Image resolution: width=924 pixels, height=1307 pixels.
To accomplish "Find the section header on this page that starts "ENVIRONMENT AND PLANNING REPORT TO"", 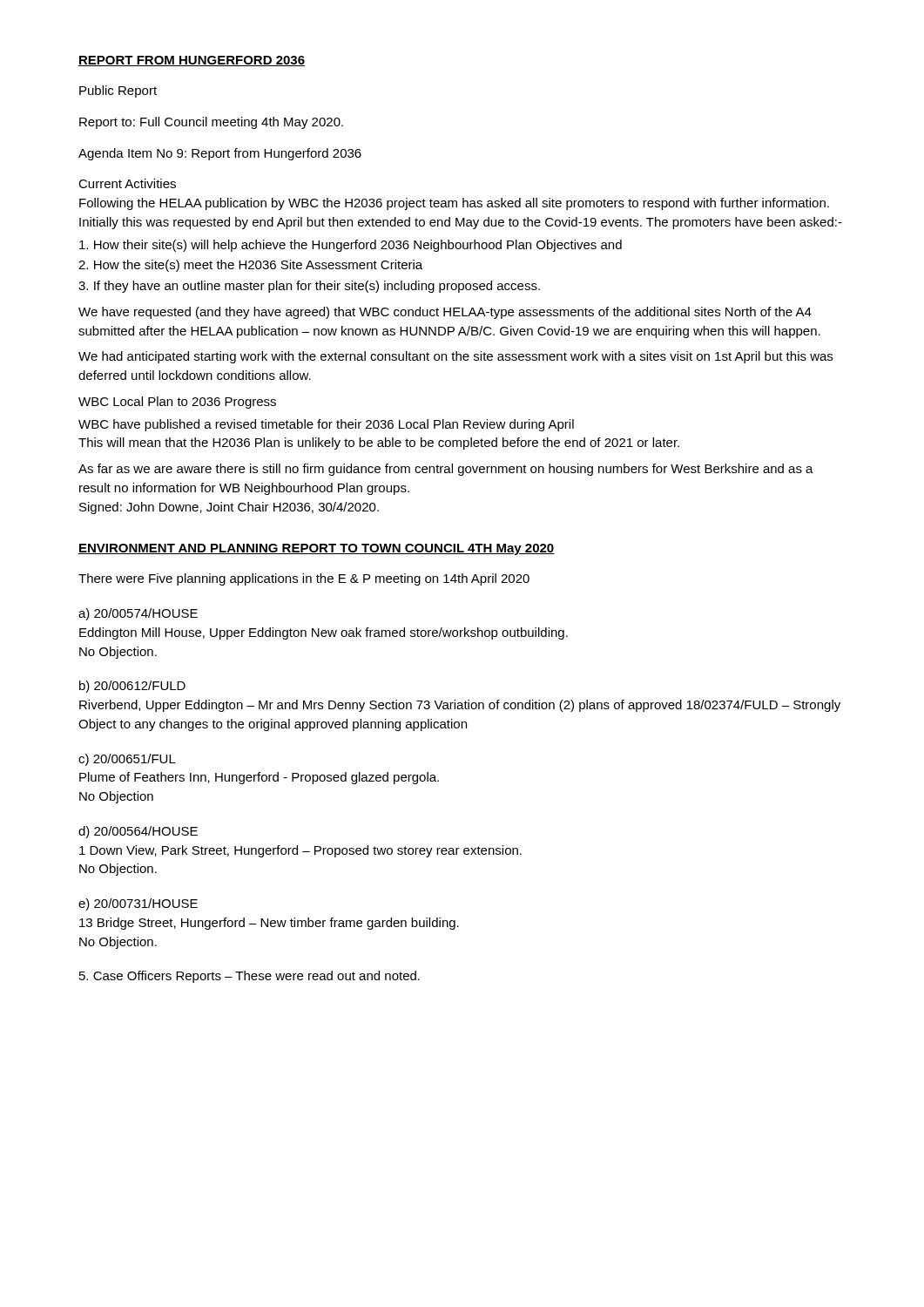I will pos(316,548).
